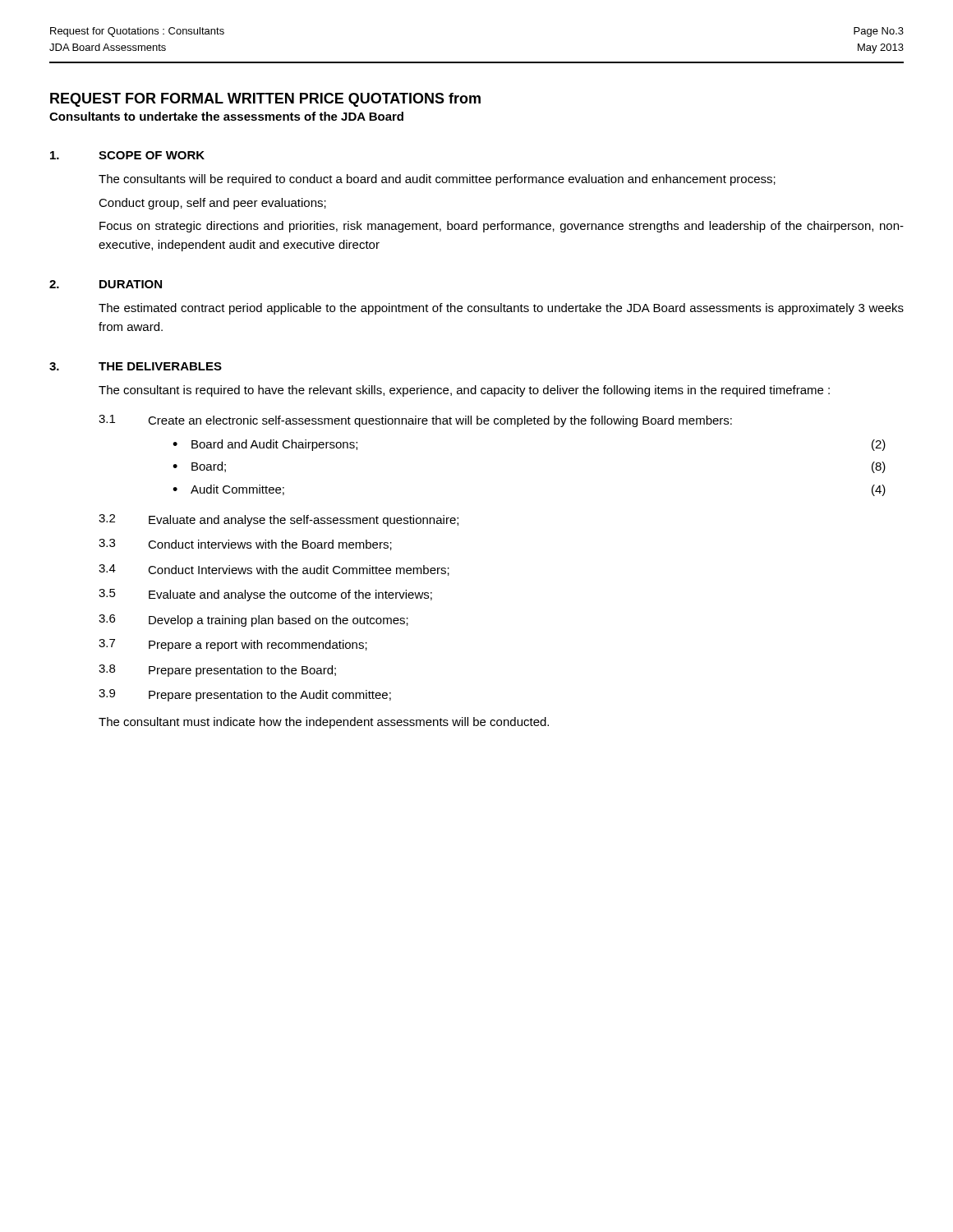Image resolution: width=953 pixels, height=1232 pixels.
Task: Navigate to the element starting "3.1 Create an electronic self-assessment questionnaire"
Action: tap(415, 421)
